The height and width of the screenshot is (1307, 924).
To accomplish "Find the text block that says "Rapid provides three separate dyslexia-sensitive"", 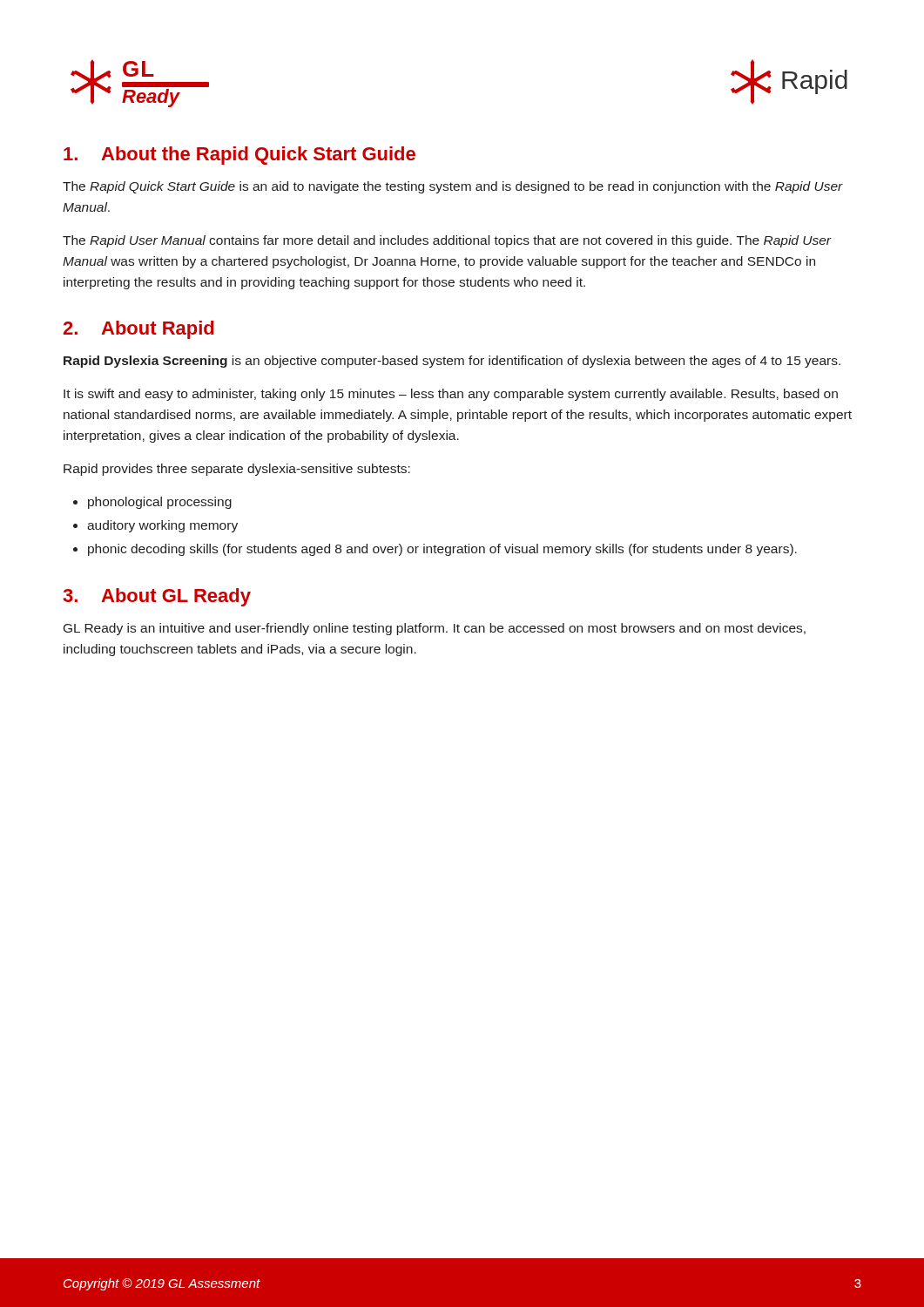I will pos(237,470).
